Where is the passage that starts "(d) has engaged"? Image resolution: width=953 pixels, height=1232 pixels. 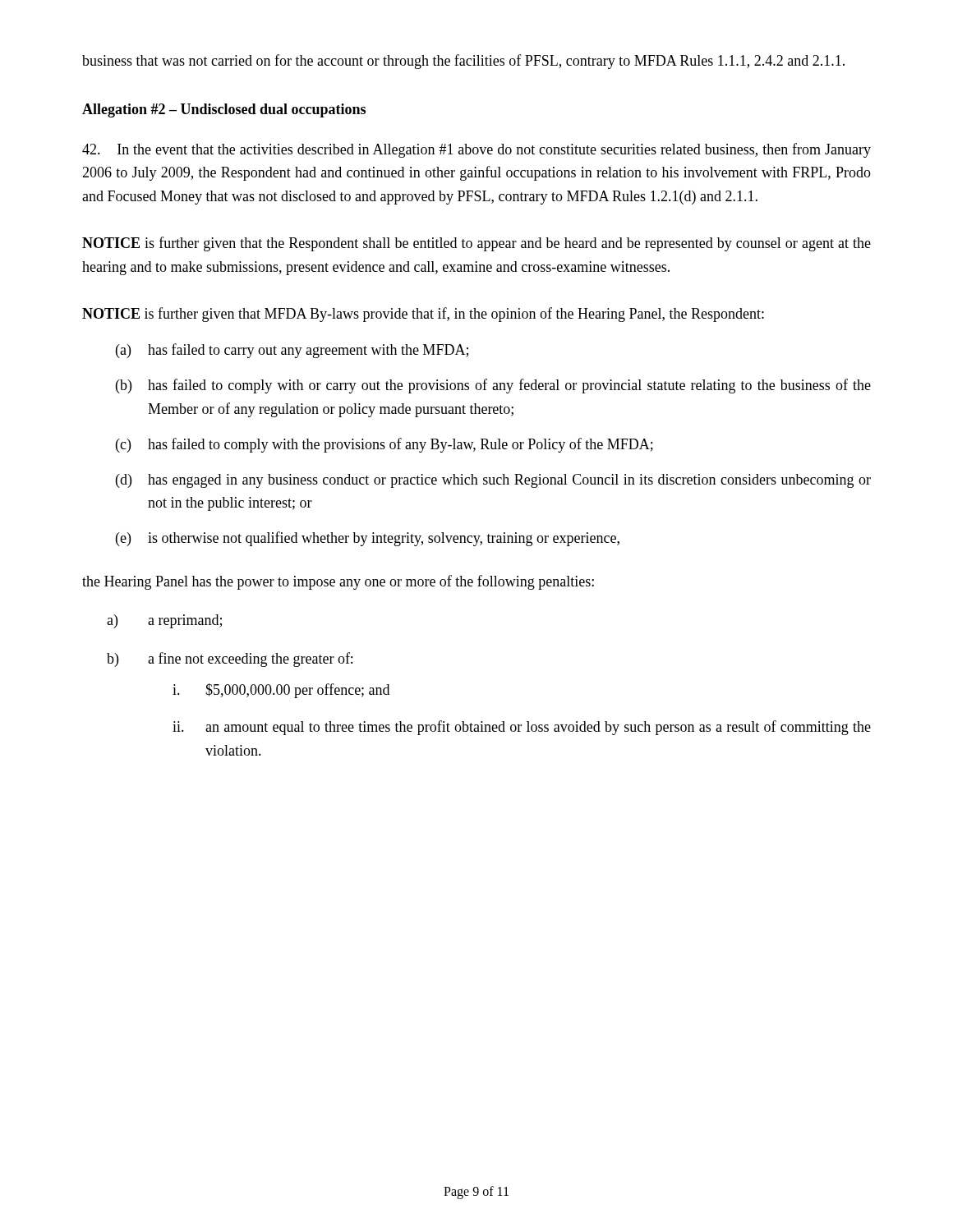pyautogui.click(x=476, y=491)
